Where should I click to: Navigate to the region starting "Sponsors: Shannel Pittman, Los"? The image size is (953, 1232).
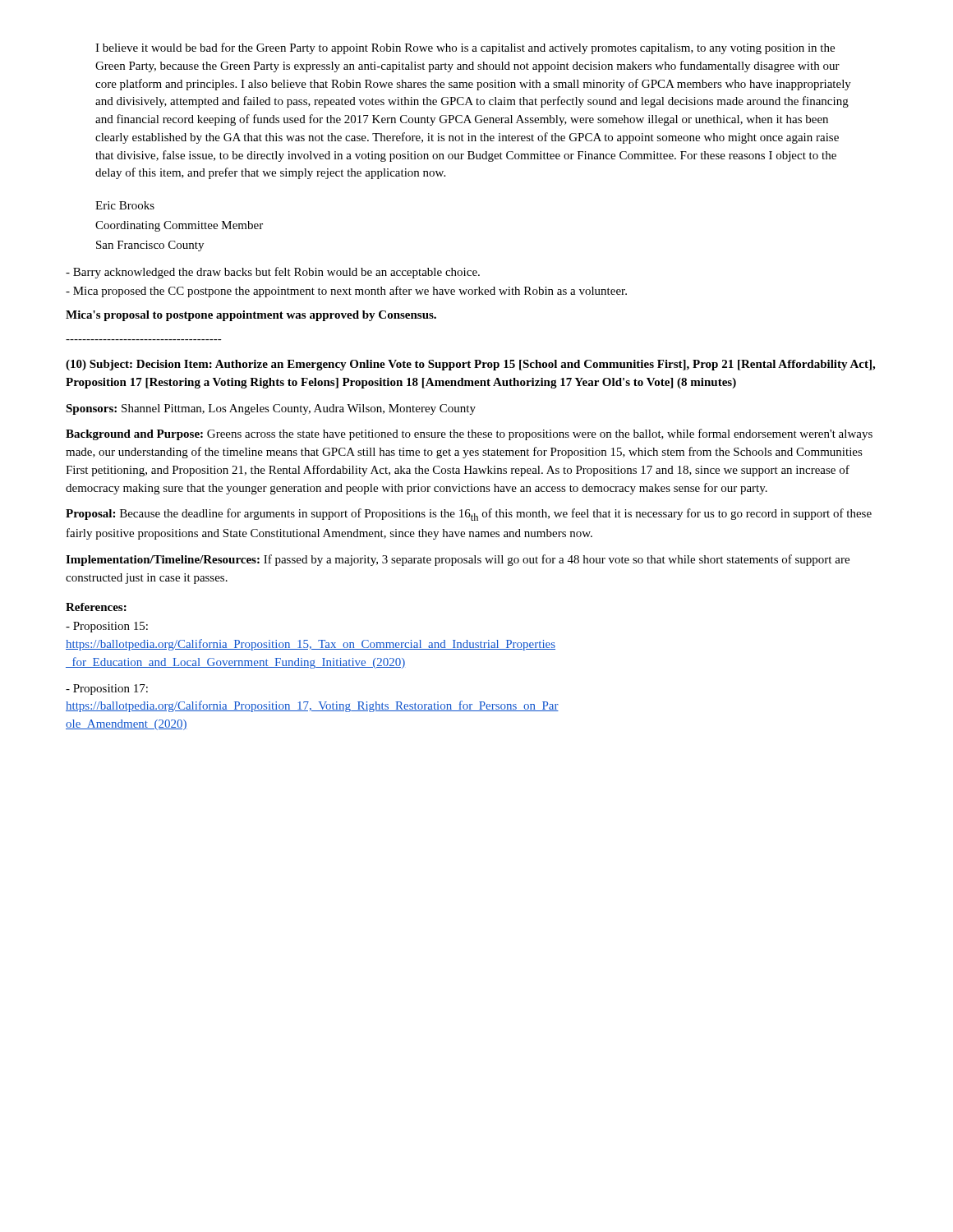[271, 408]
